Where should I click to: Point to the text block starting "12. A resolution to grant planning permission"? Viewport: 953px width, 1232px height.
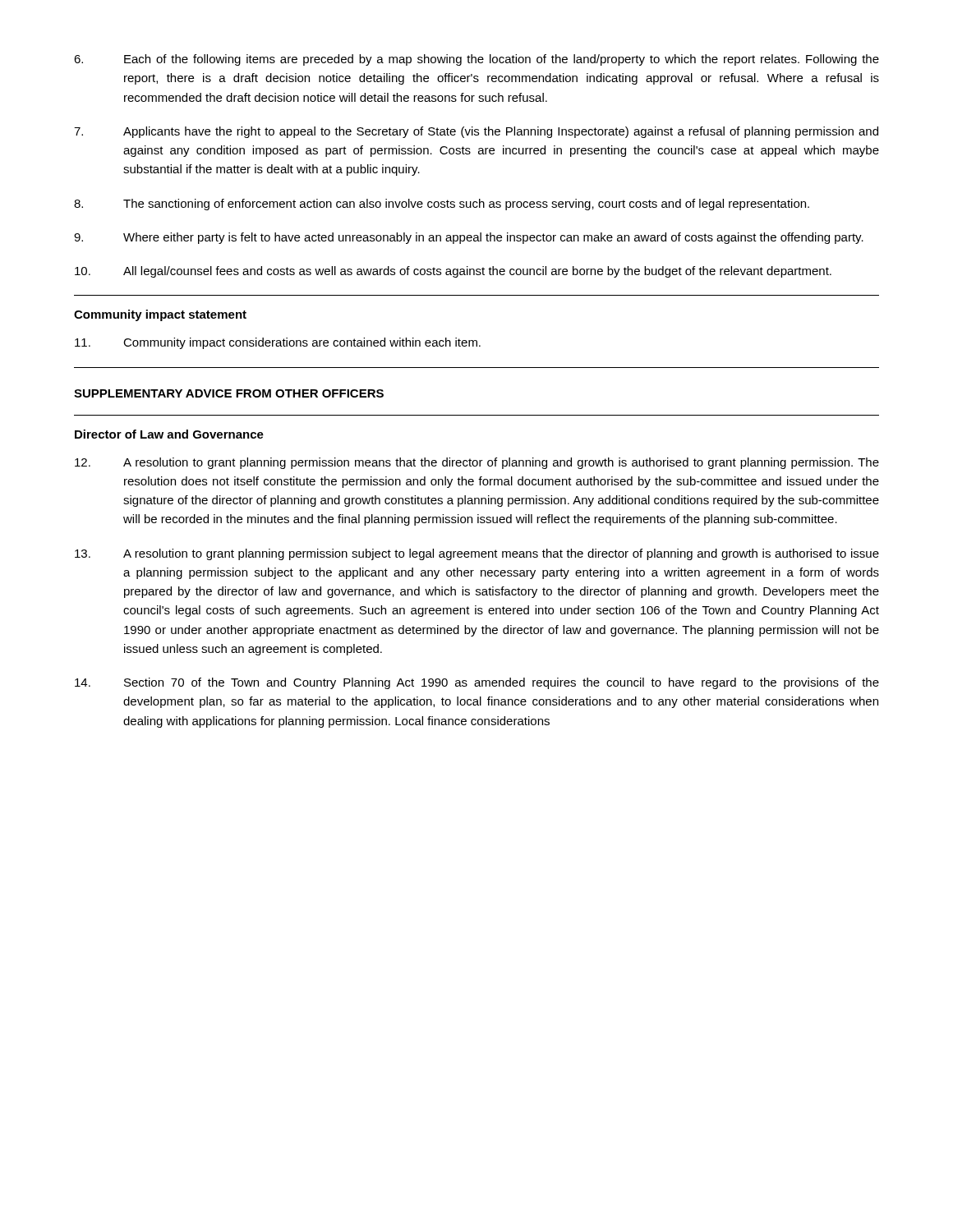point(476,490)
